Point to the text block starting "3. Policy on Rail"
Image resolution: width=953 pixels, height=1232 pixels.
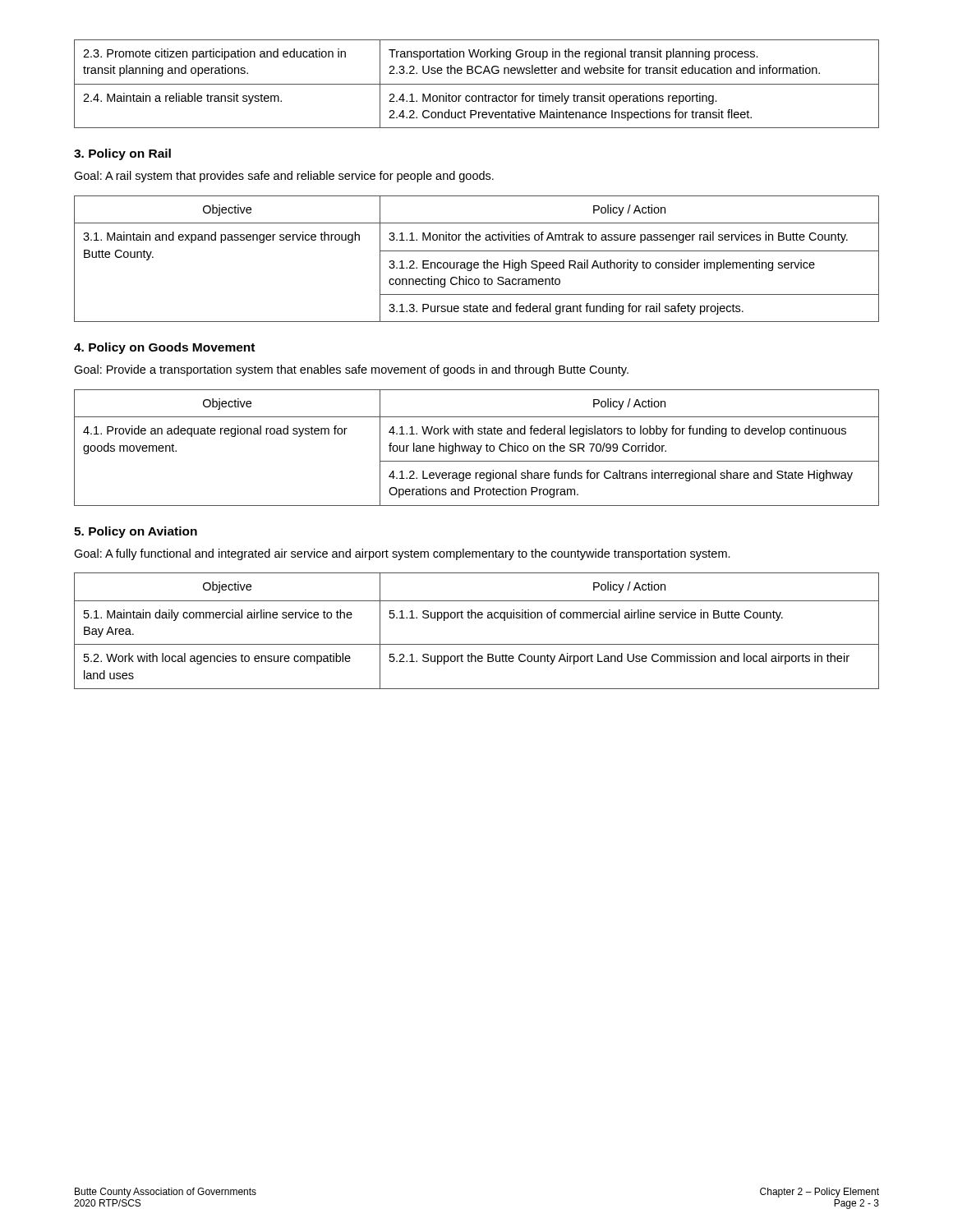(123, 153)
